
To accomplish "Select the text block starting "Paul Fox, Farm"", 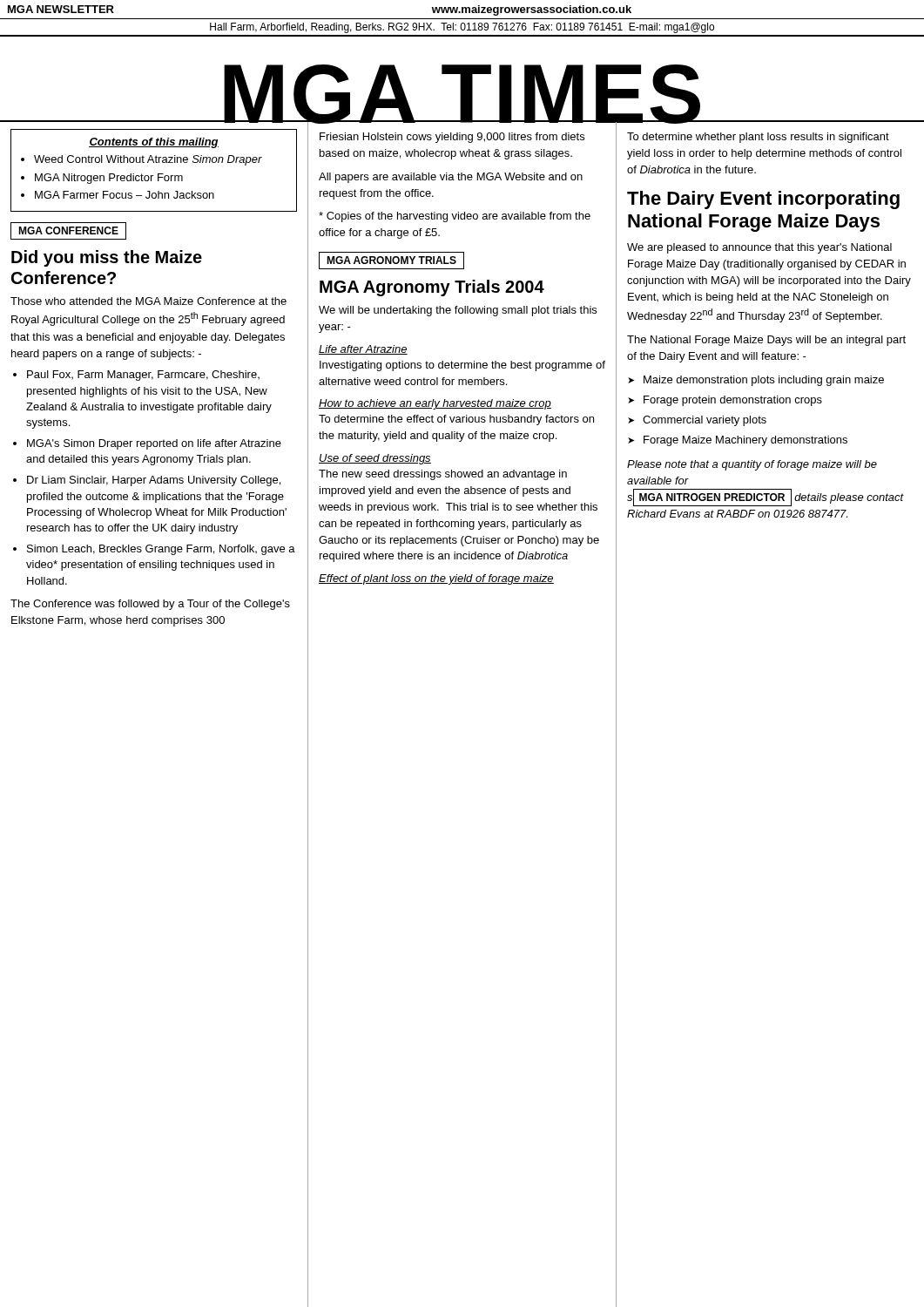I will tap(149, 398).
